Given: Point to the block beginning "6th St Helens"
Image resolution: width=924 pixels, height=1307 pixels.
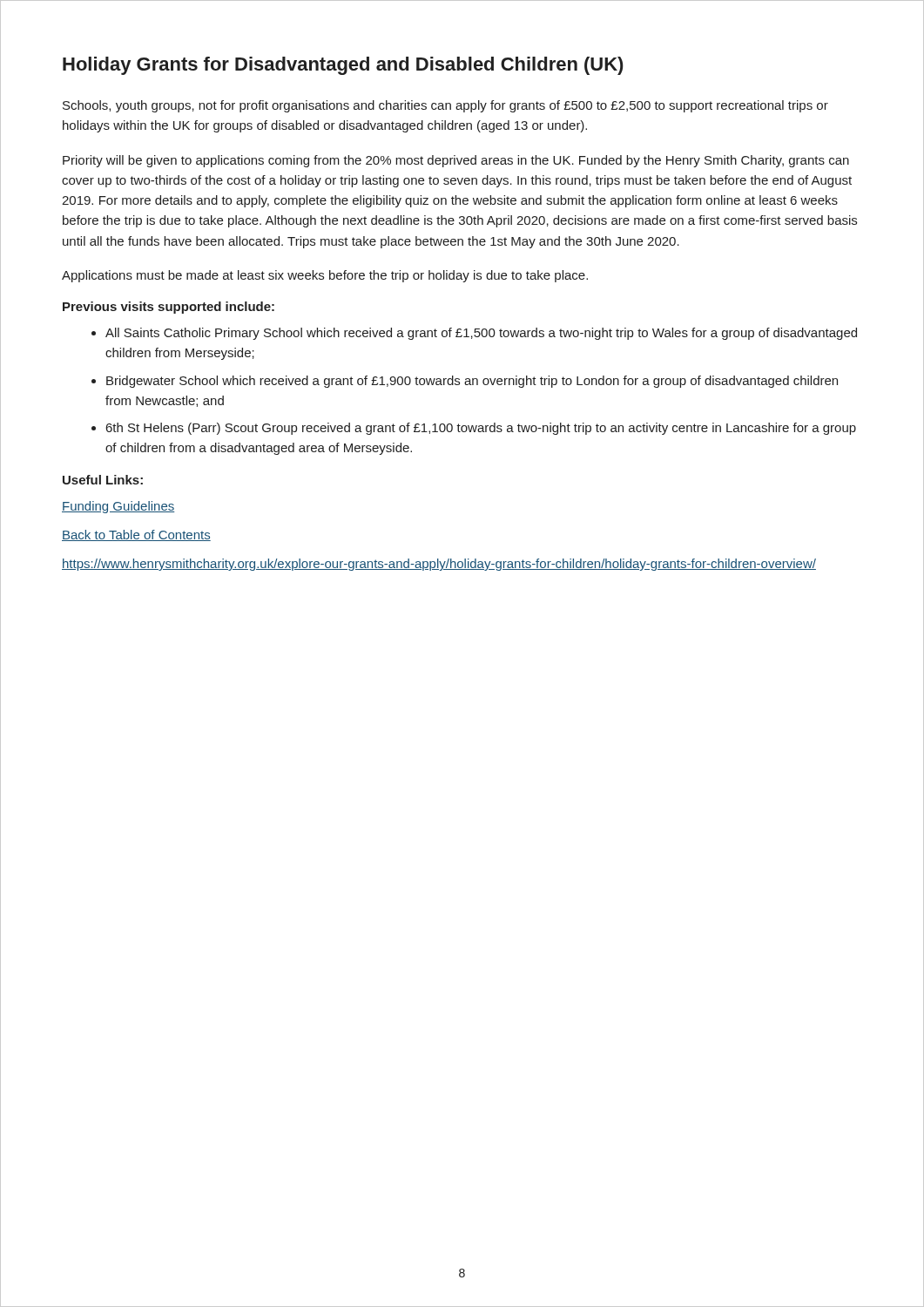Looking at the screenshot, I should pos(481,438).
